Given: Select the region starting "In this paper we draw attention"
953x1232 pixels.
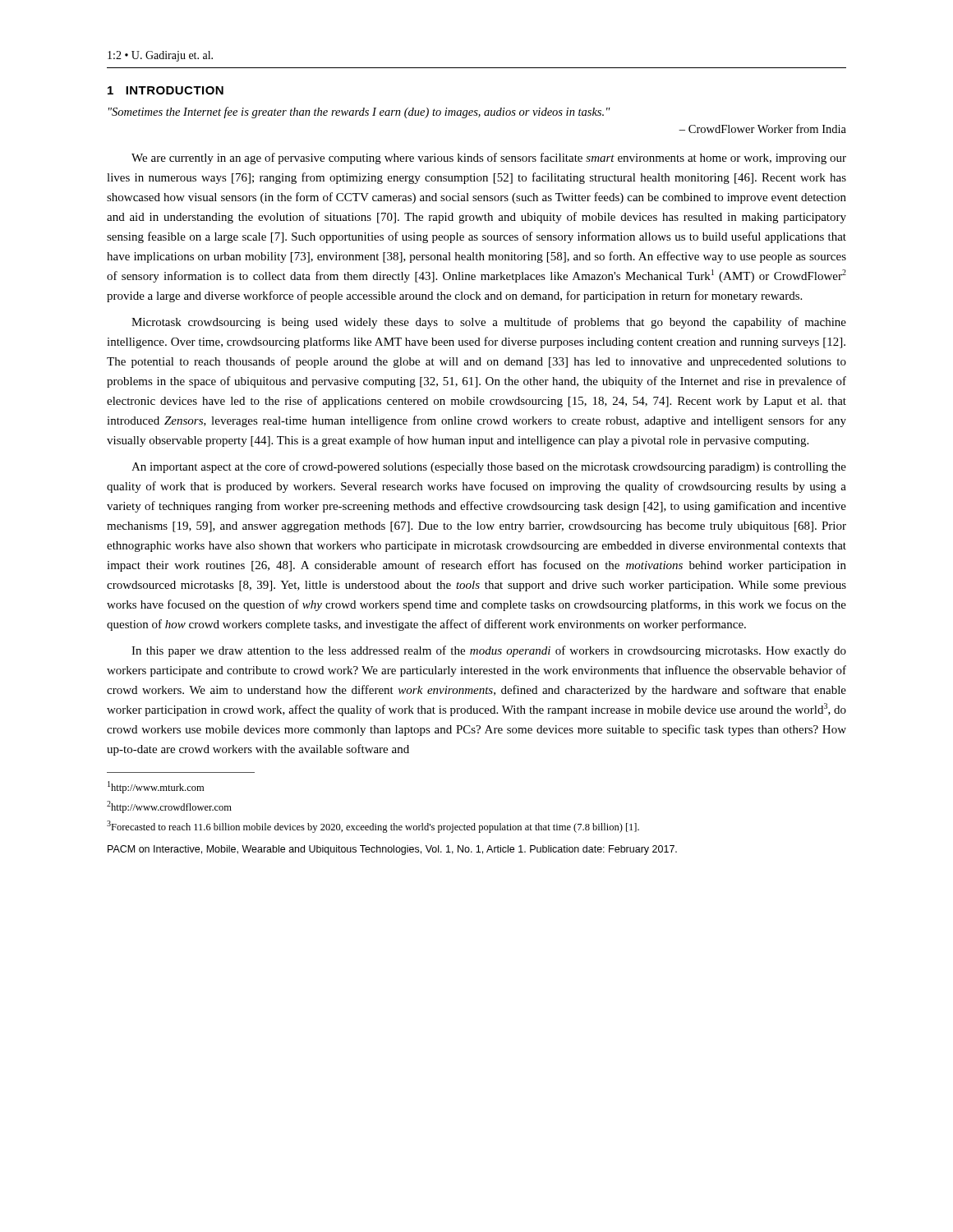Looking at the screenshot, I should click(x=476, y=700).
